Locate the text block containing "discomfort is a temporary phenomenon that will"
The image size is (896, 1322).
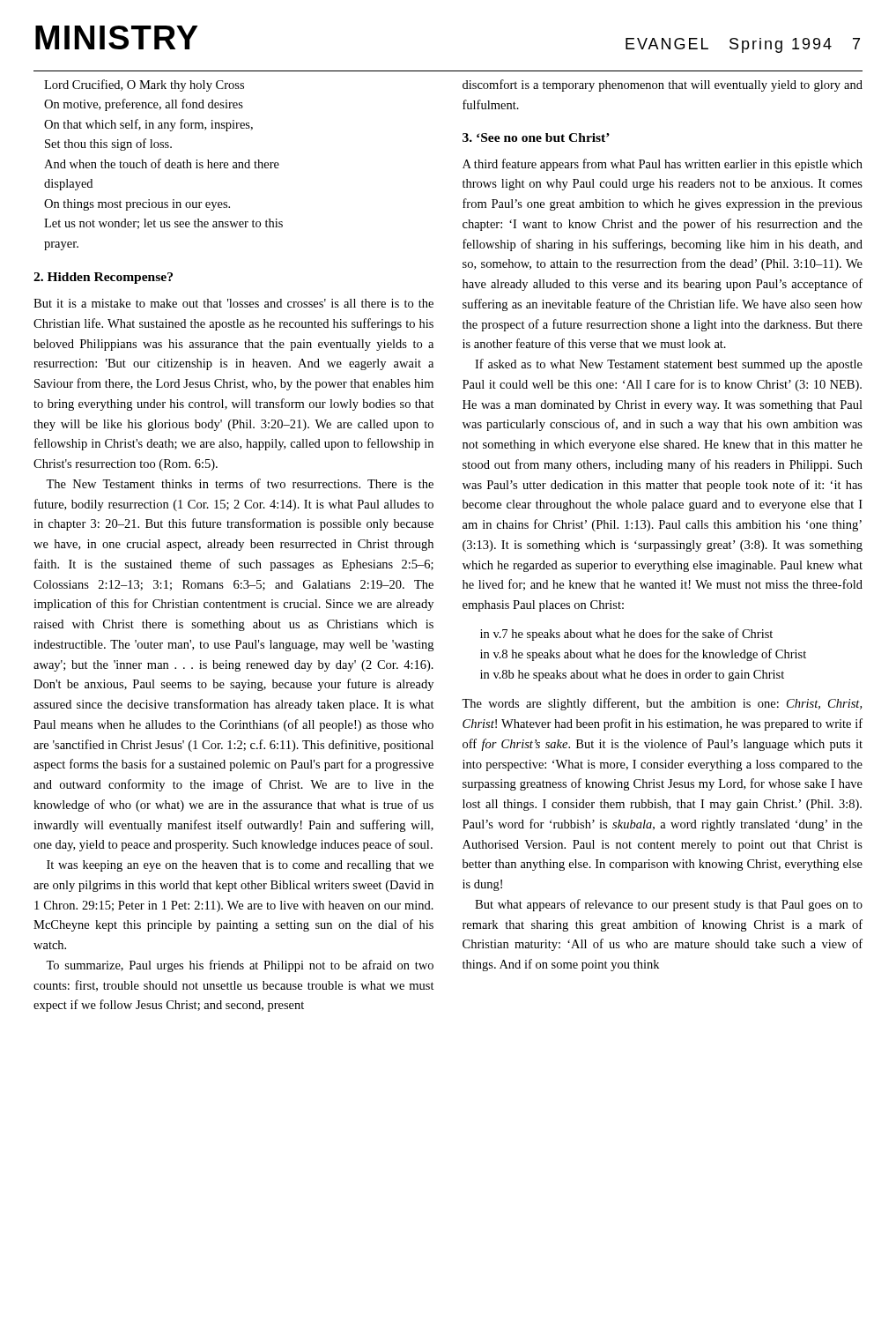[662, 95]
